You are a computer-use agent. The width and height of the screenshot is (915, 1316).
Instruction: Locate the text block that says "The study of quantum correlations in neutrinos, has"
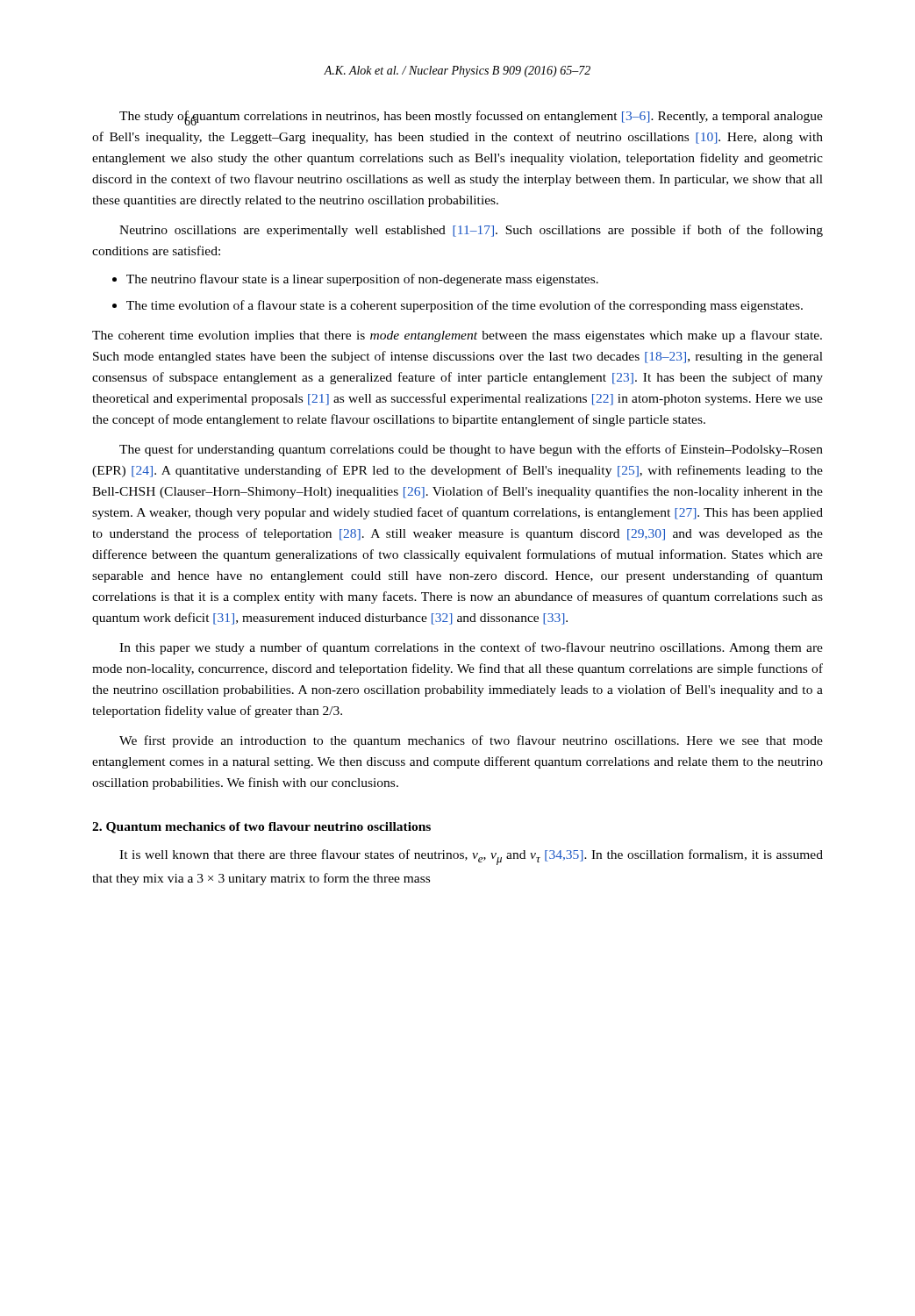(x=458, y=158)
